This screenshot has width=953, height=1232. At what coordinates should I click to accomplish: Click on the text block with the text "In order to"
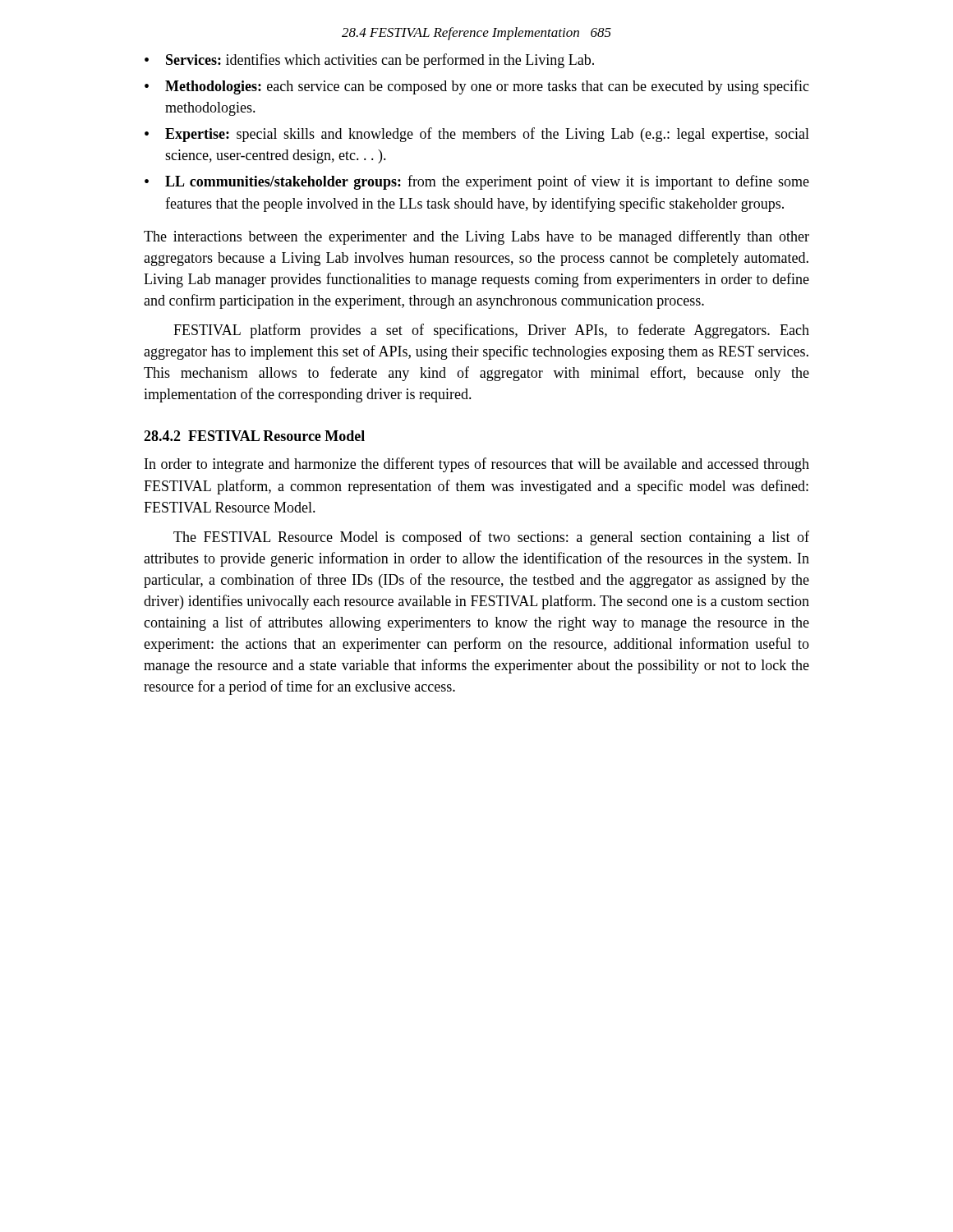pos(476,486)
